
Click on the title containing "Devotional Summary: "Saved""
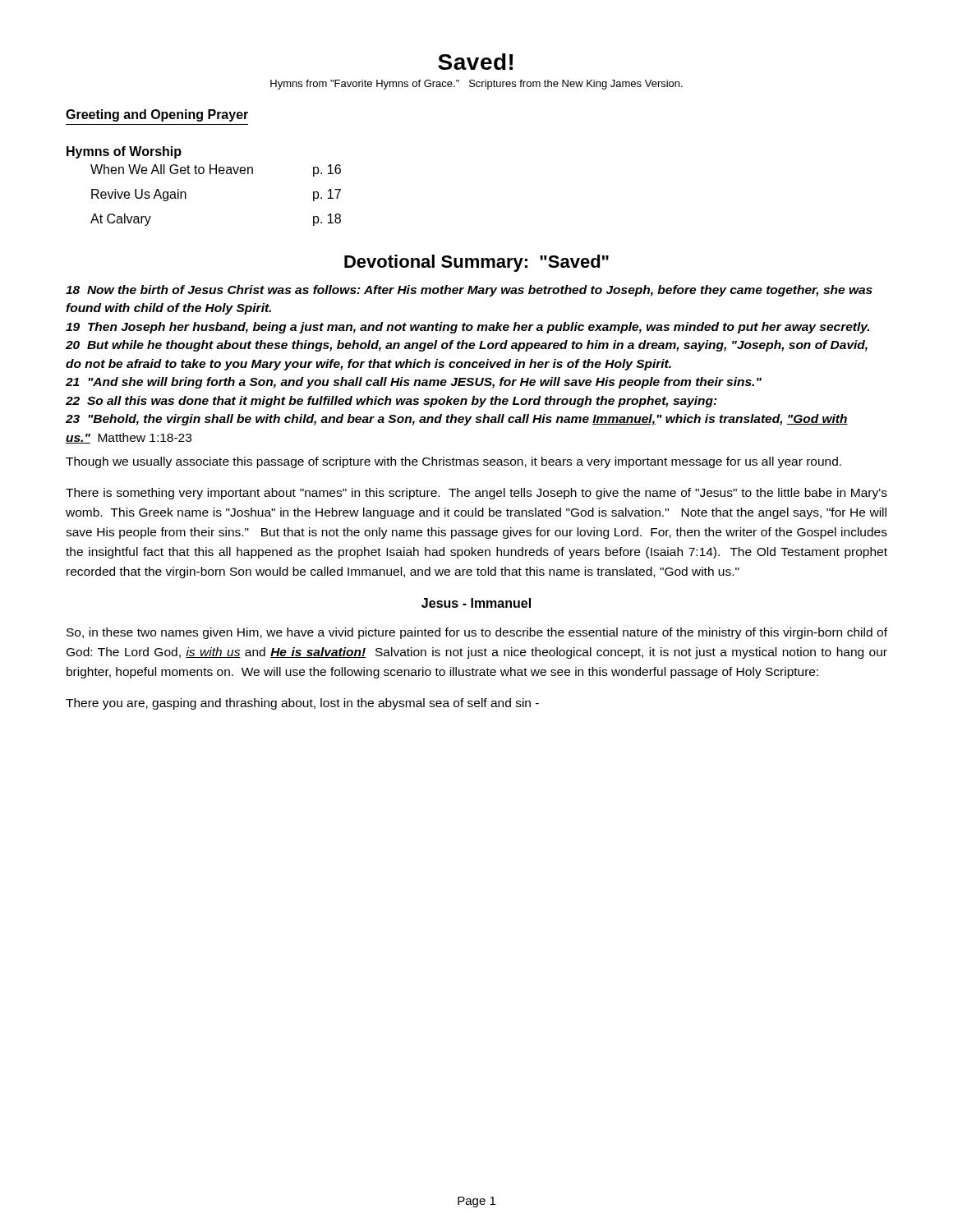click(476, 262)
